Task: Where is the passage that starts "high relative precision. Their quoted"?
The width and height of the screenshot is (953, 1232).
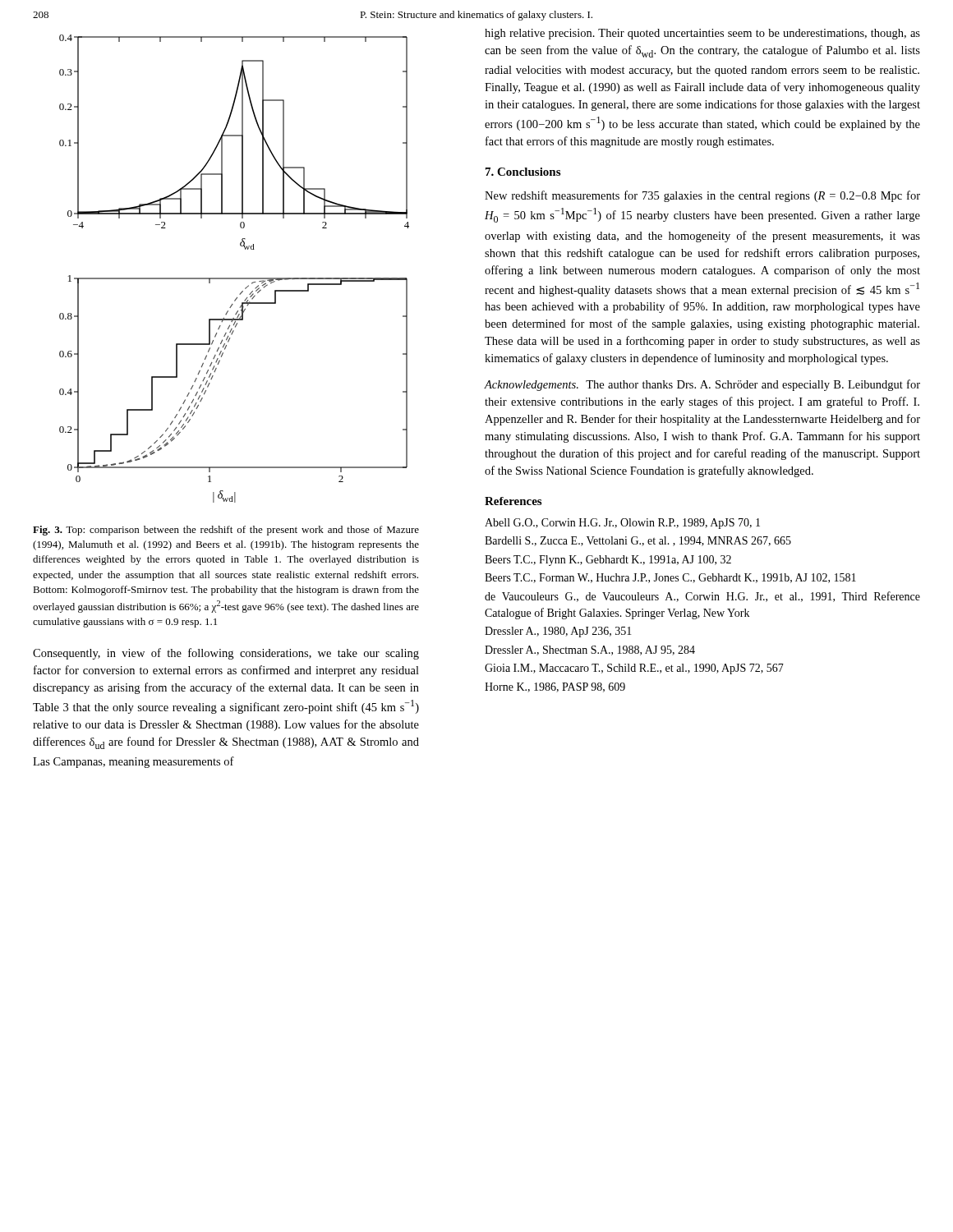Action: [x=702, y=88]
